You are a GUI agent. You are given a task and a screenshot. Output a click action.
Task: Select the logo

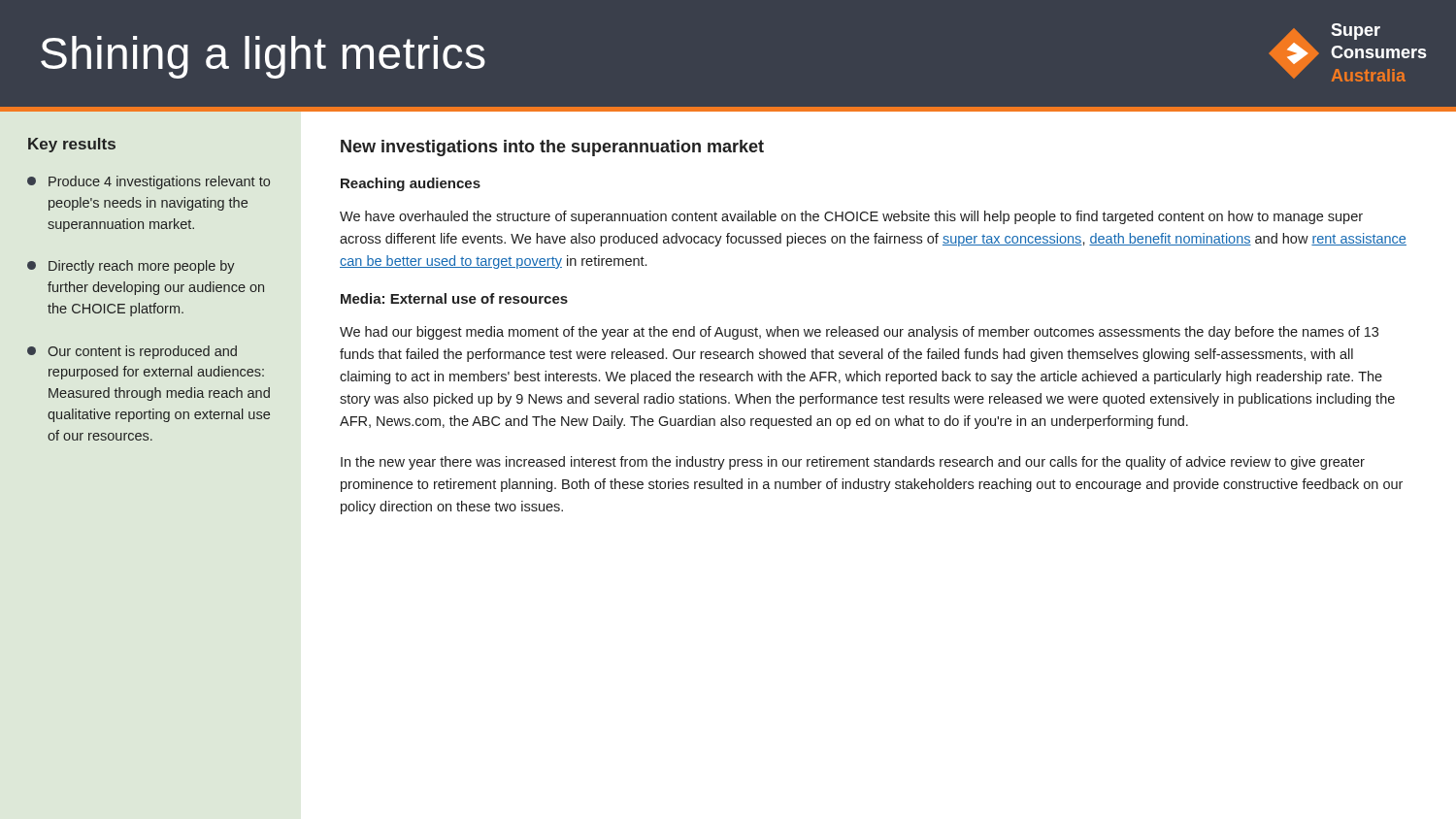pos(1347,53)
